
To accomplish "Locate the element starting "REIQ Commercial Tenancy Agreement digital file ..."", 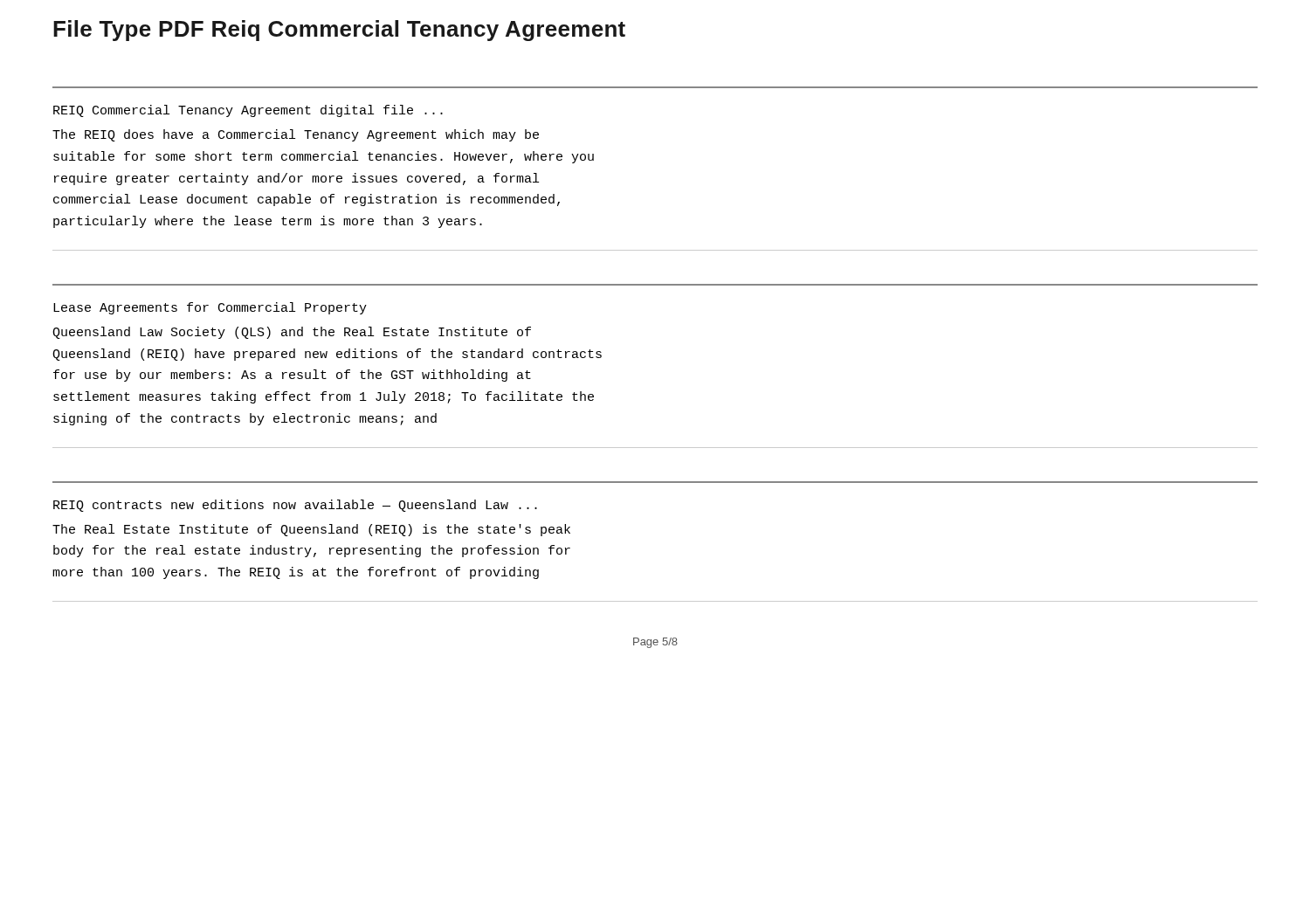I will click(x=249, y=111).
